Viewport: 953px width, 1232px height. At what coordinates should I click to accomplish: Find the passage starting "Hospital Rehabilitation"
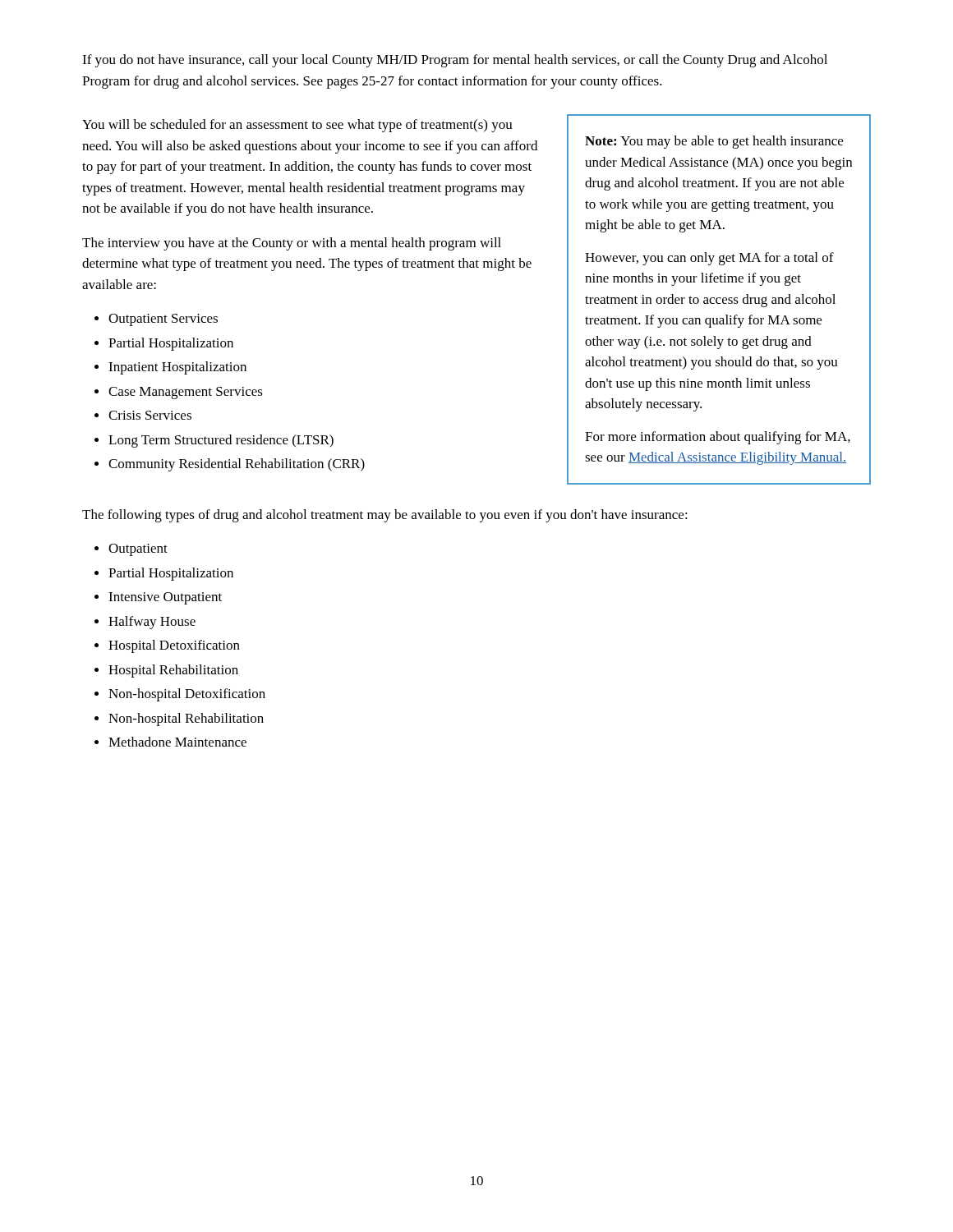click(x=166, y=671)
